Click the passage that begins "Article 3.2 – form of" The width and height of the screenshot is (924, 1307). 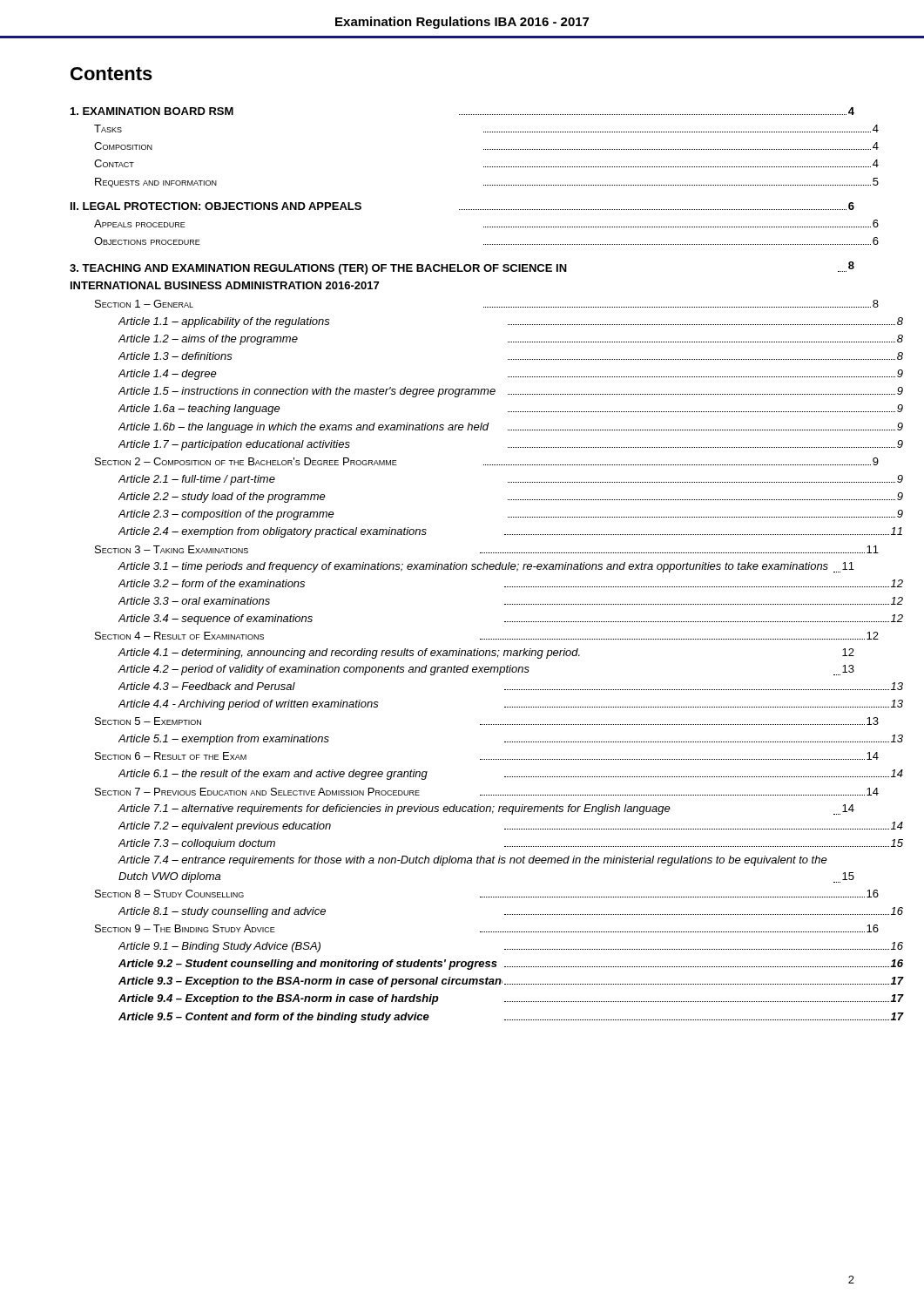(511, 583)
